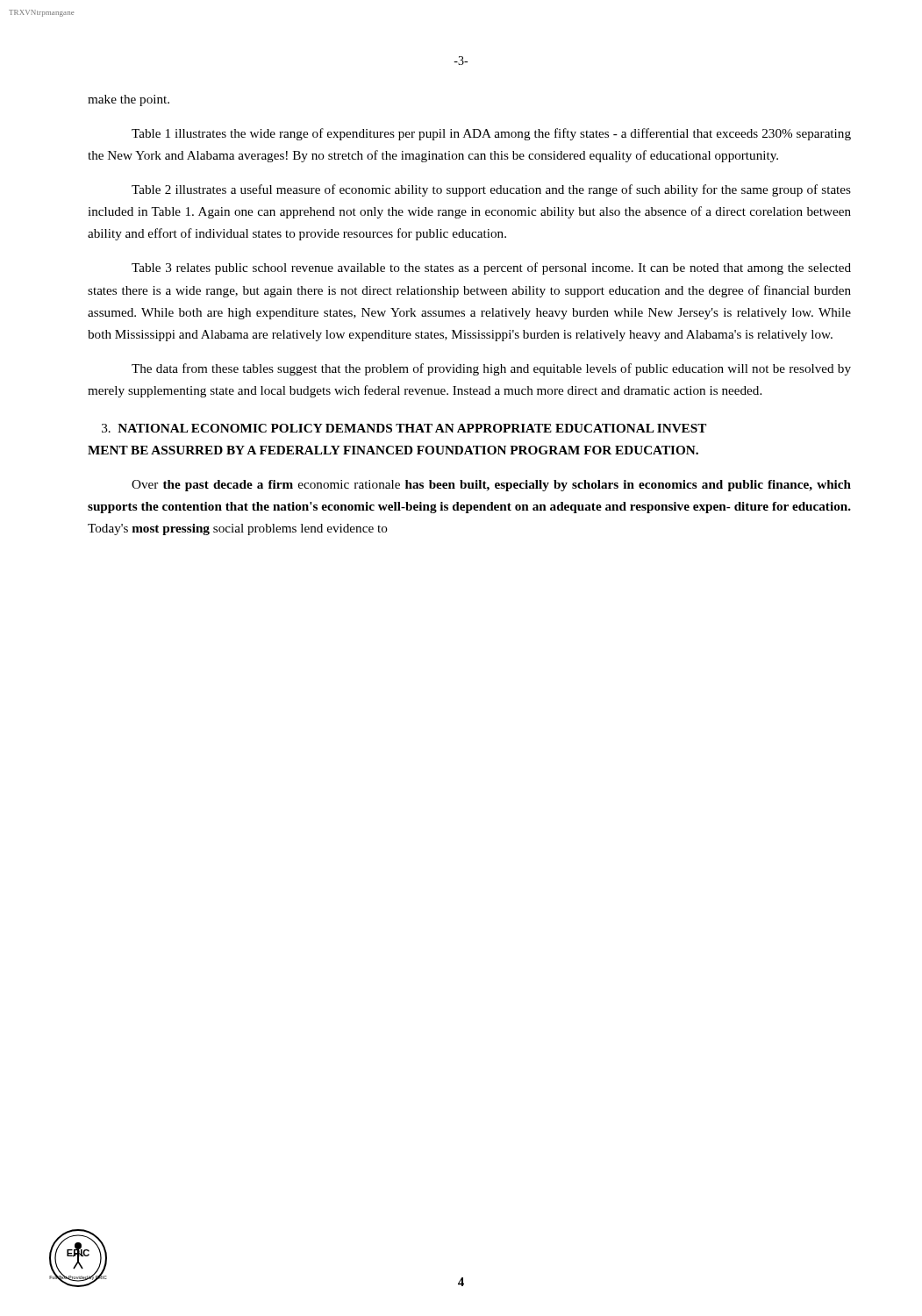This screenshot has width=922, height=1316.
Task: Locate the block of text that opens with "Table 3 relates"
Action: click(469, 301)
